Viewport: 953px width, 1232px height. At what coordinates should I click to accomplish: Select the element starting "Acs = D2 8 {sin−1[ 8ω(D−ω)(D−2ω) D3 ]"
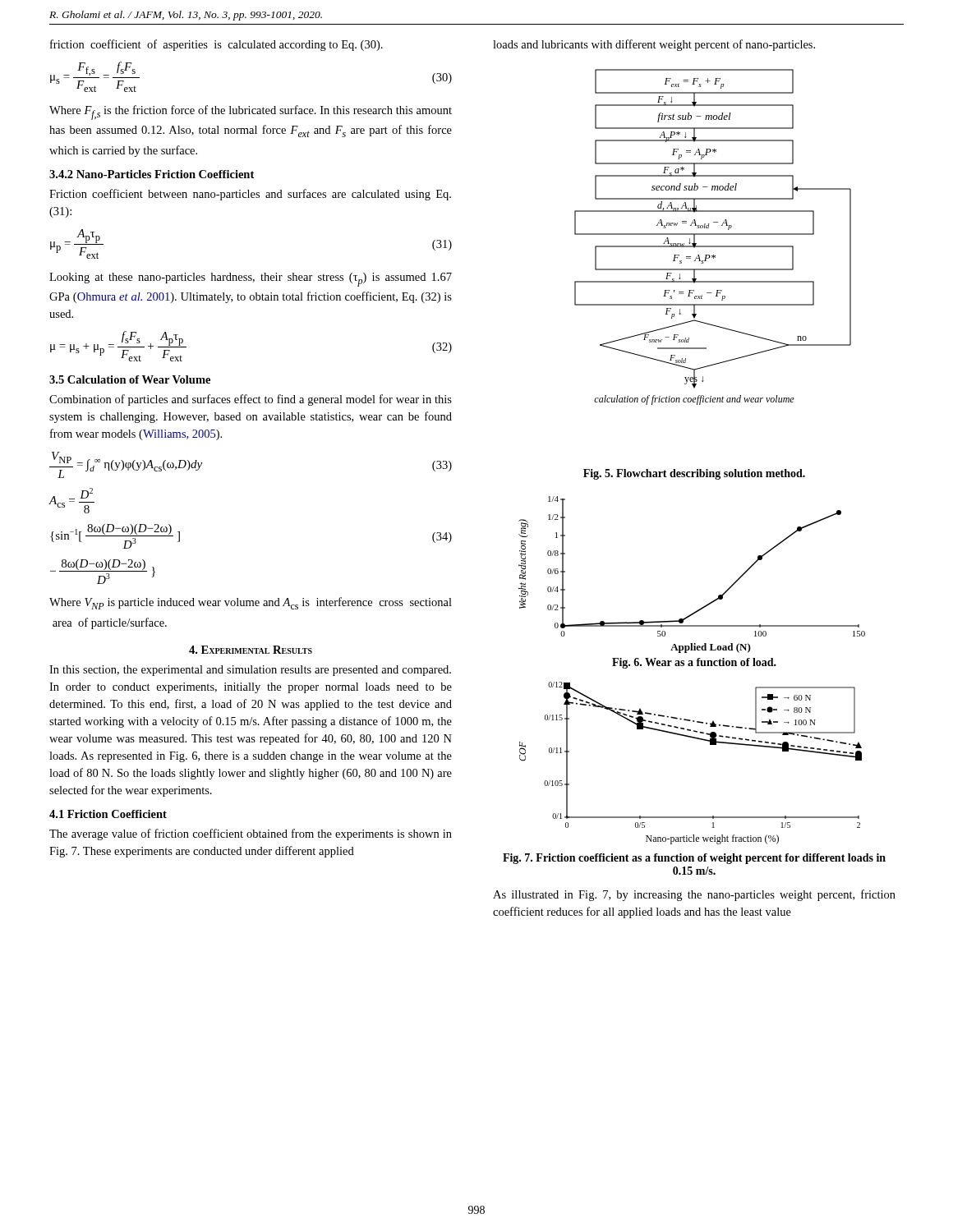pyautogui.click(x=71, y=501)
